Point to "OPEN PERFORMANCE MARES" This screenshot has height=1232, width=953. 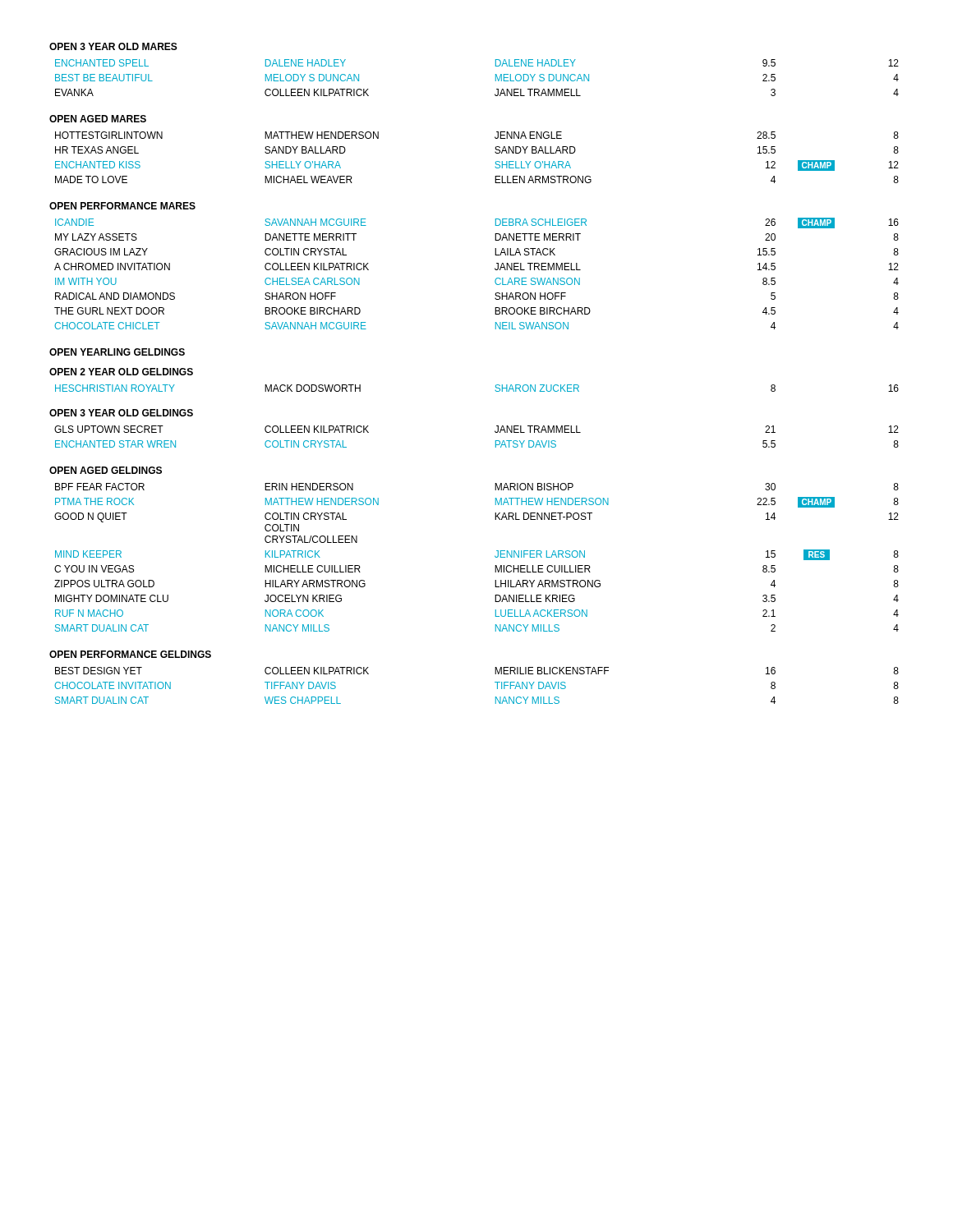click(x=122, y=206)
